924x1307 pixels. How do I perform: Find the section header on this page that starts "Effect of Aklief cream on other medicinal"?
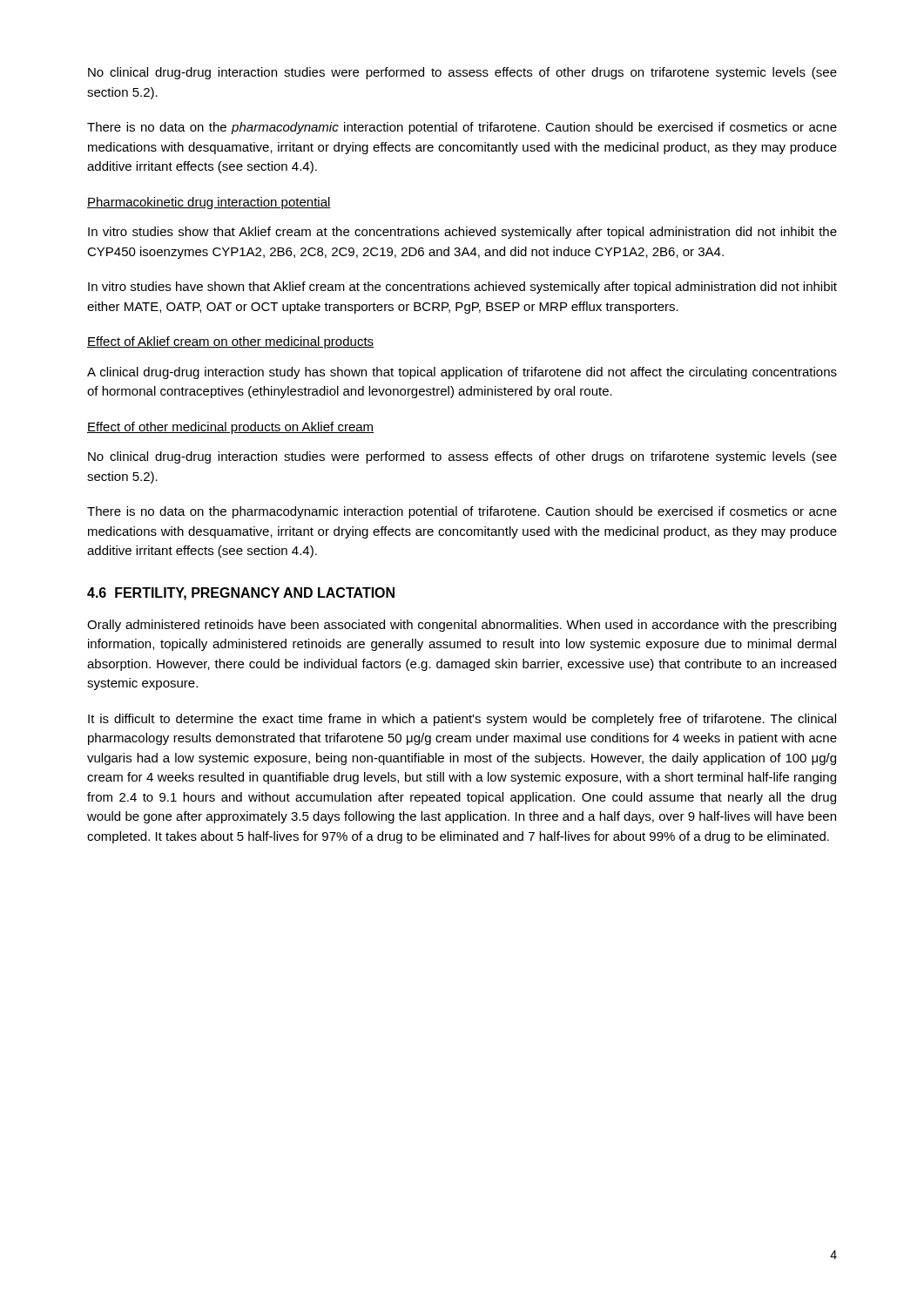(230, 341)
